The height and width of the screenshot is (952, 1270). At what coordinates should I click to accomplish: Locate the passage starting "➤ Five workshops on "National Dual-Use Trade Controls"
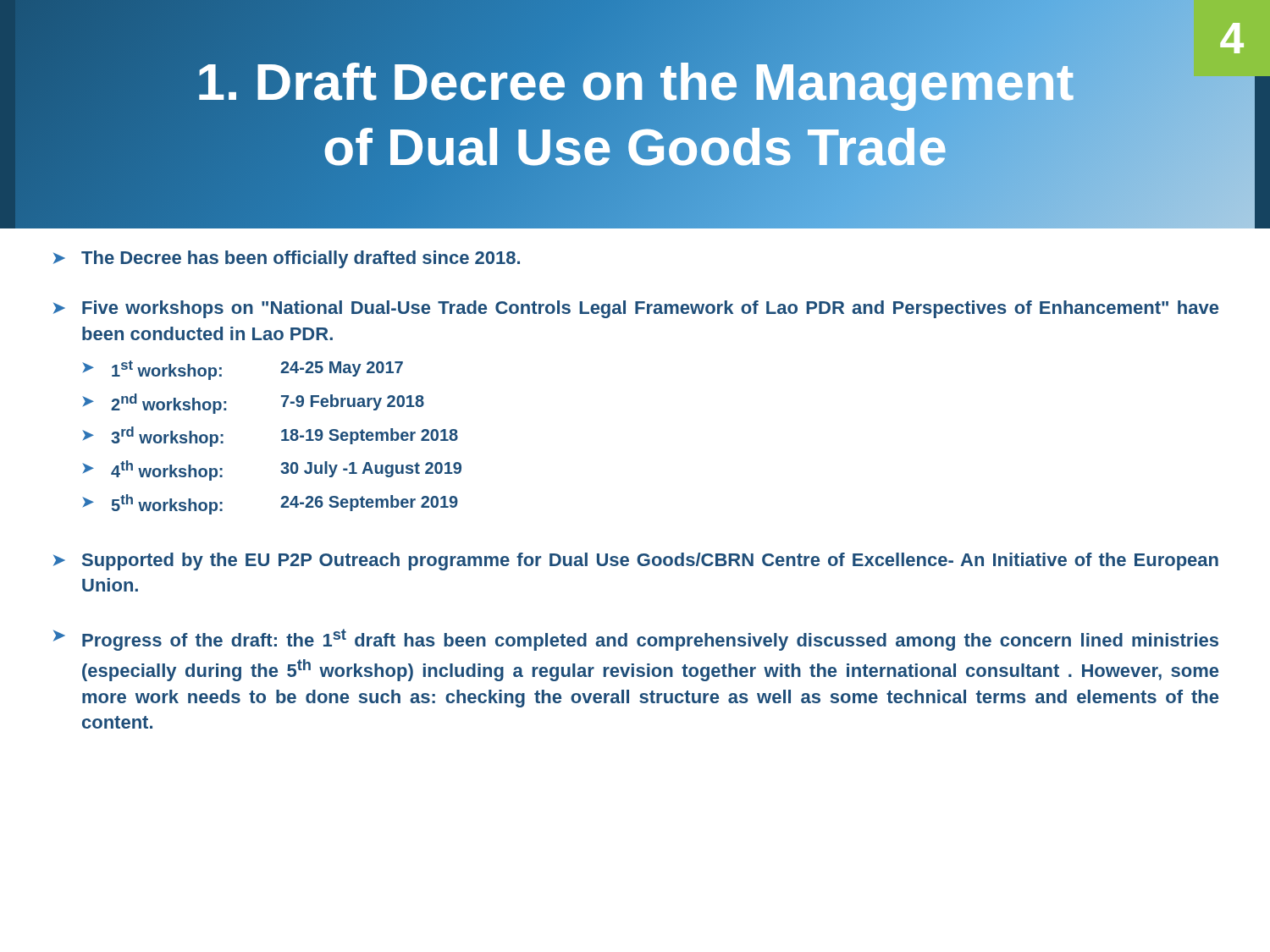(636, 309)
